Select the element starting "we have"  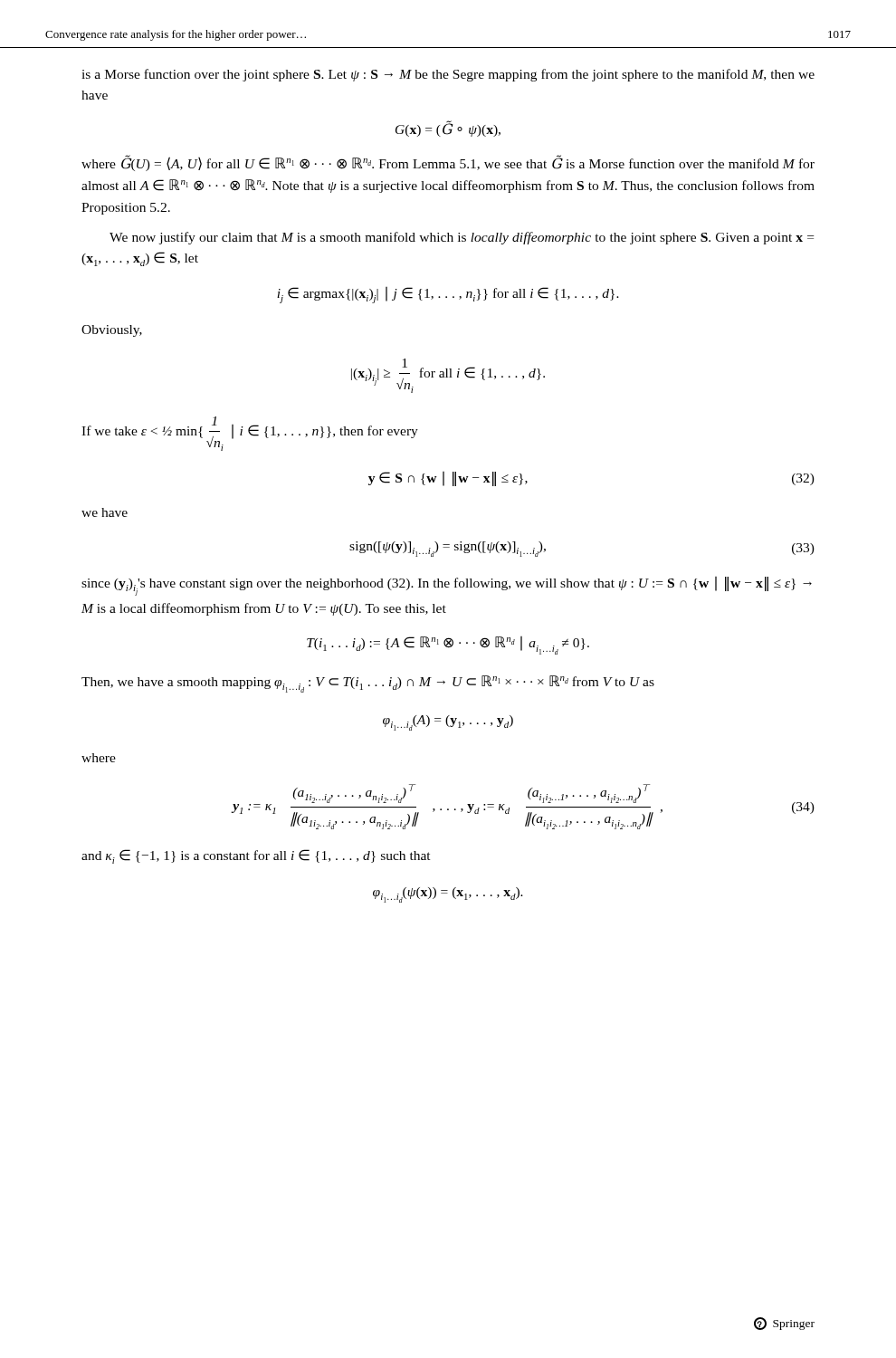[x=105, y=512]
